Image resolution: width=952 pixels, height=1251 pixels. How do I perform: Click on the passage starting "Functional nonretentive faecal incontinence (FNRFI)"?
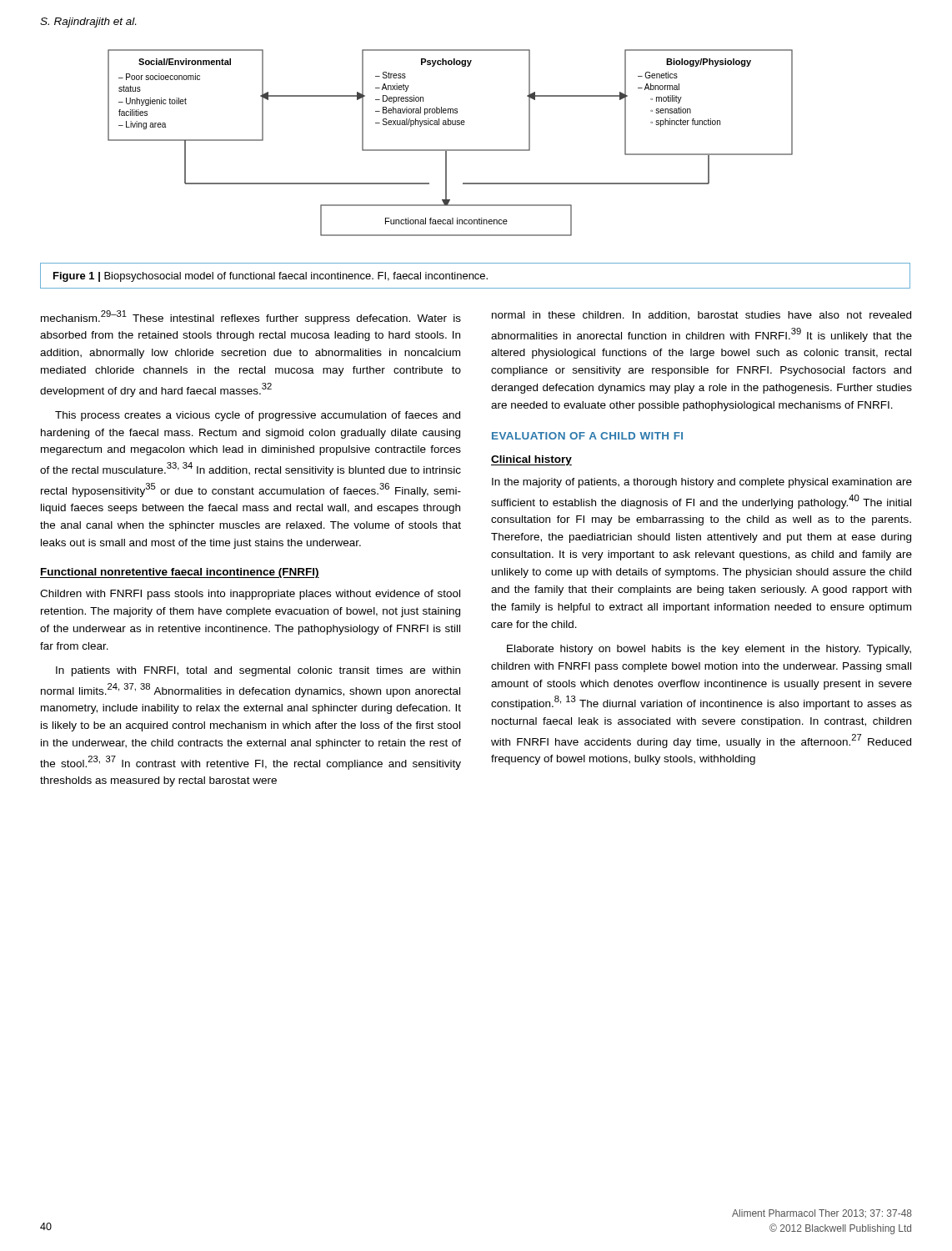(x=179, y=572)
